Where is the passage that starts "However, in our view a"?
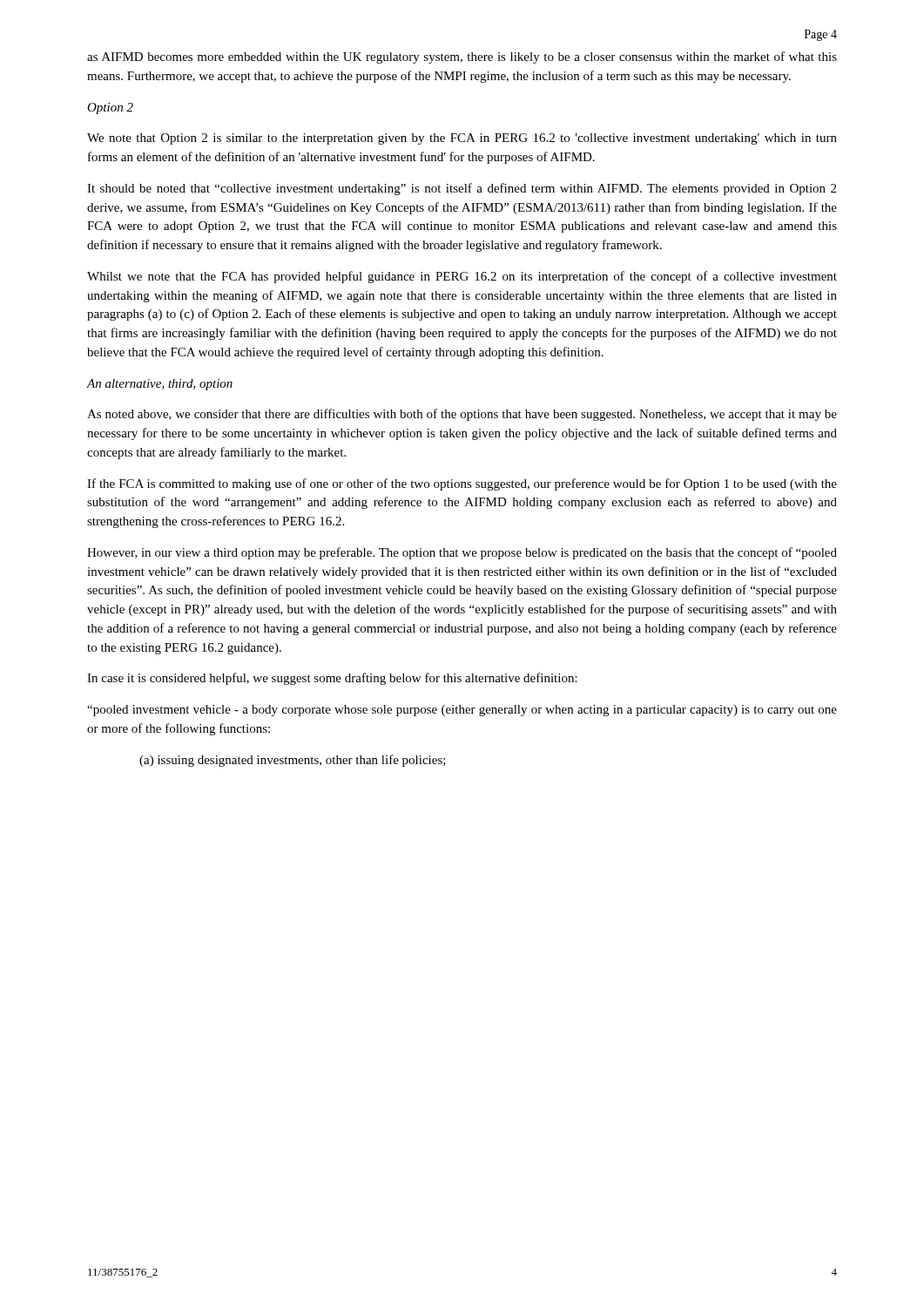This screenshot has width=924, height=1307. [x=462, y=600]
